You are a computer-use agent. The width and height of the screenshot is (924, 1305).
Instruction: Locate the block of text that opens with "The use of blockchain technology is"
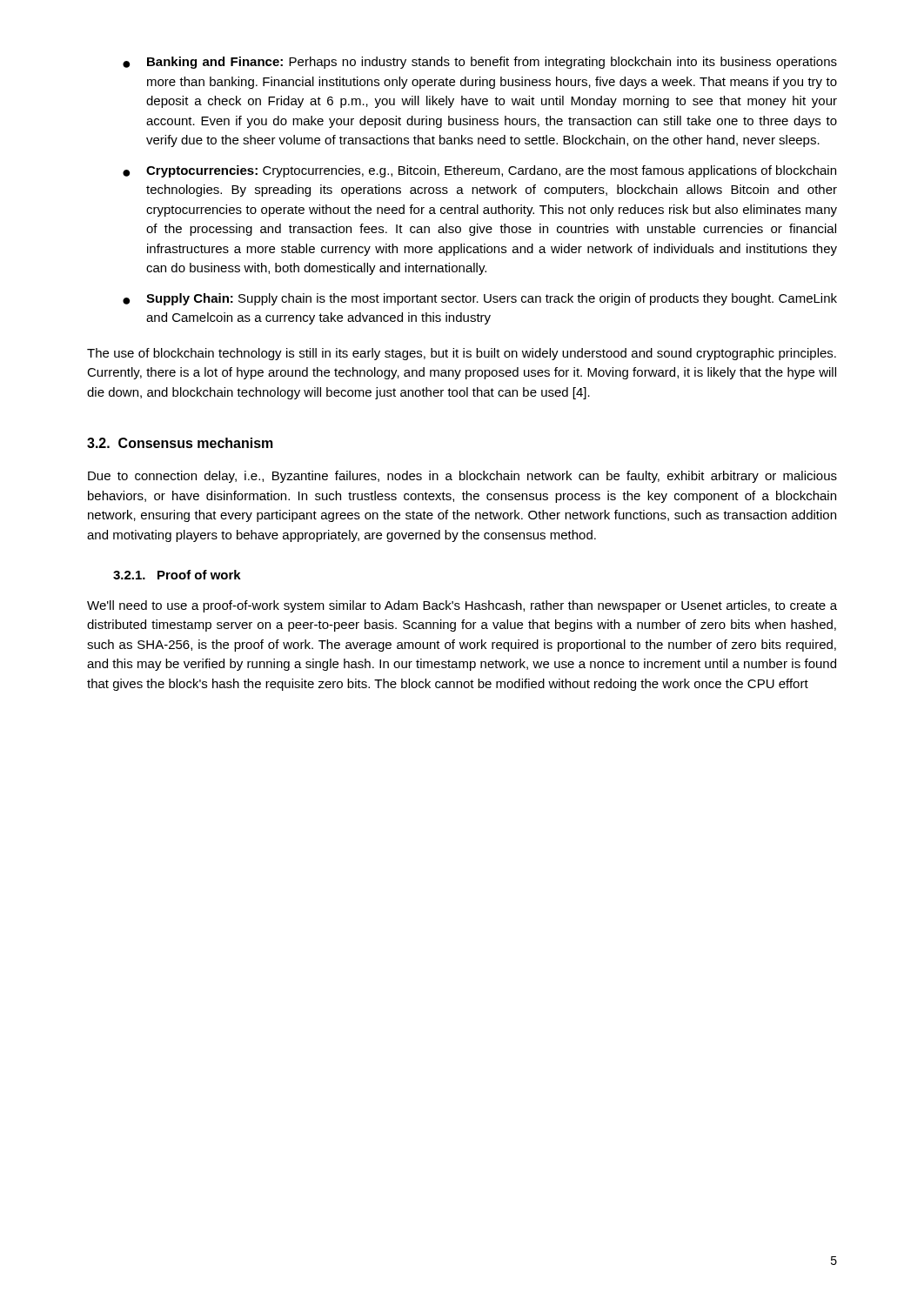click(462, 372)
